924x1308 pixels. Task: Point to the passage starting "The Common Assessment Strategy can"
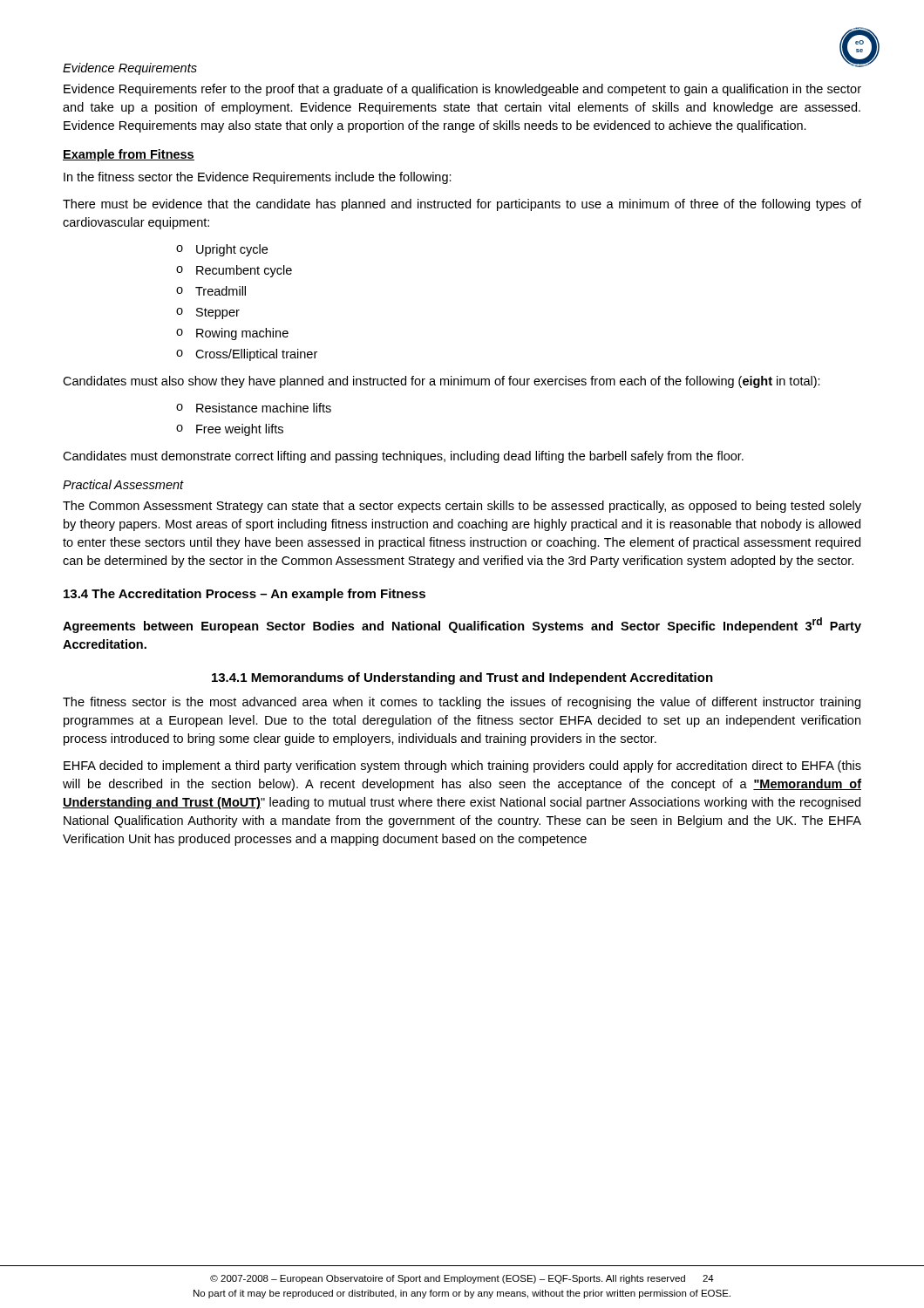[462, 534]
